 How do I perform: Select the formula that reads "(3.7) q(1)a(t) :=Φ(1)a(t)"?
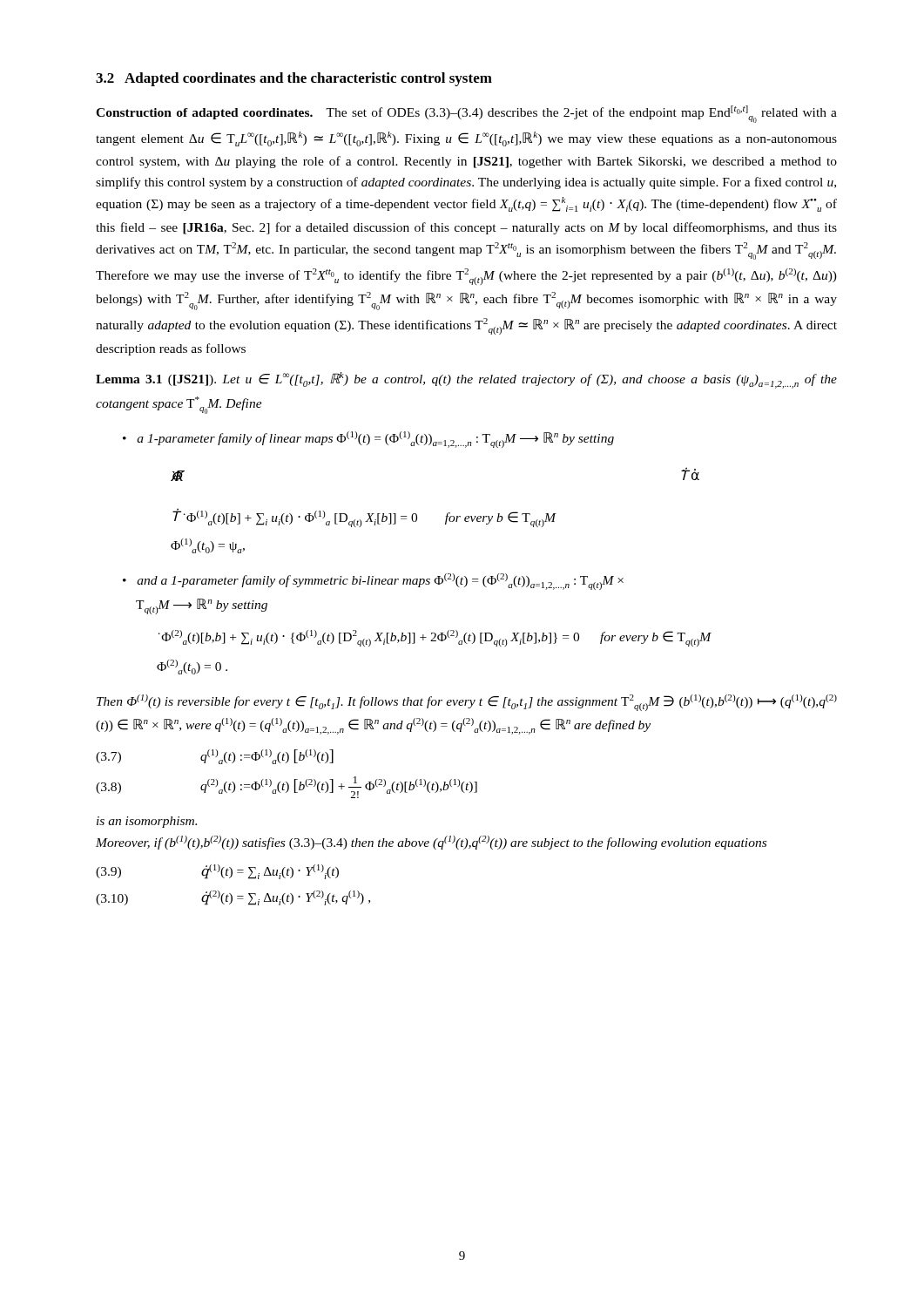[x=215, y=757]
